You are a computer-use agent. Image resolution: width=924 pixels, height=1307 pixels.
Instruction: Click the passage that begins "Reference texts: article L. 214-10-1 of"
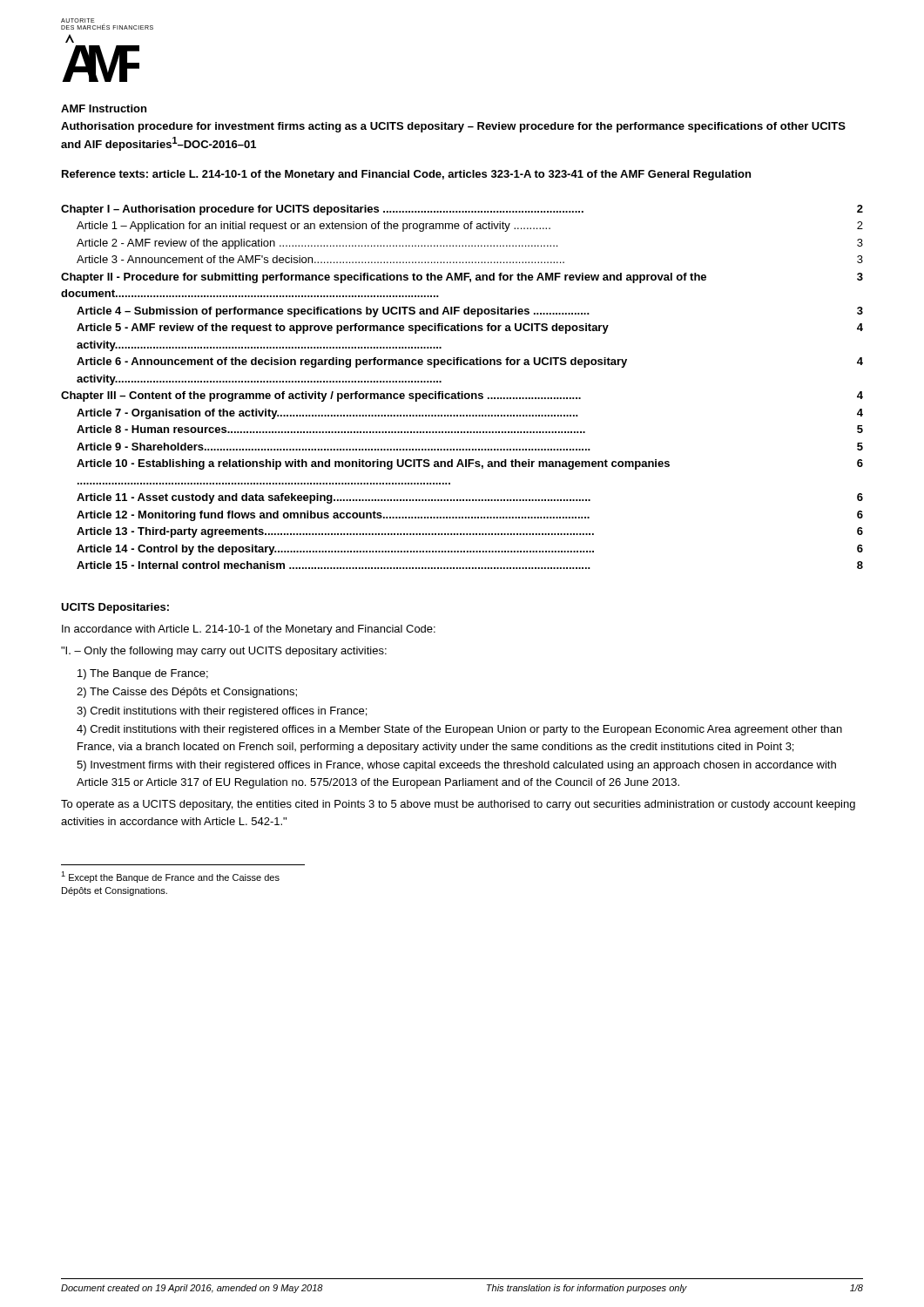406,174
